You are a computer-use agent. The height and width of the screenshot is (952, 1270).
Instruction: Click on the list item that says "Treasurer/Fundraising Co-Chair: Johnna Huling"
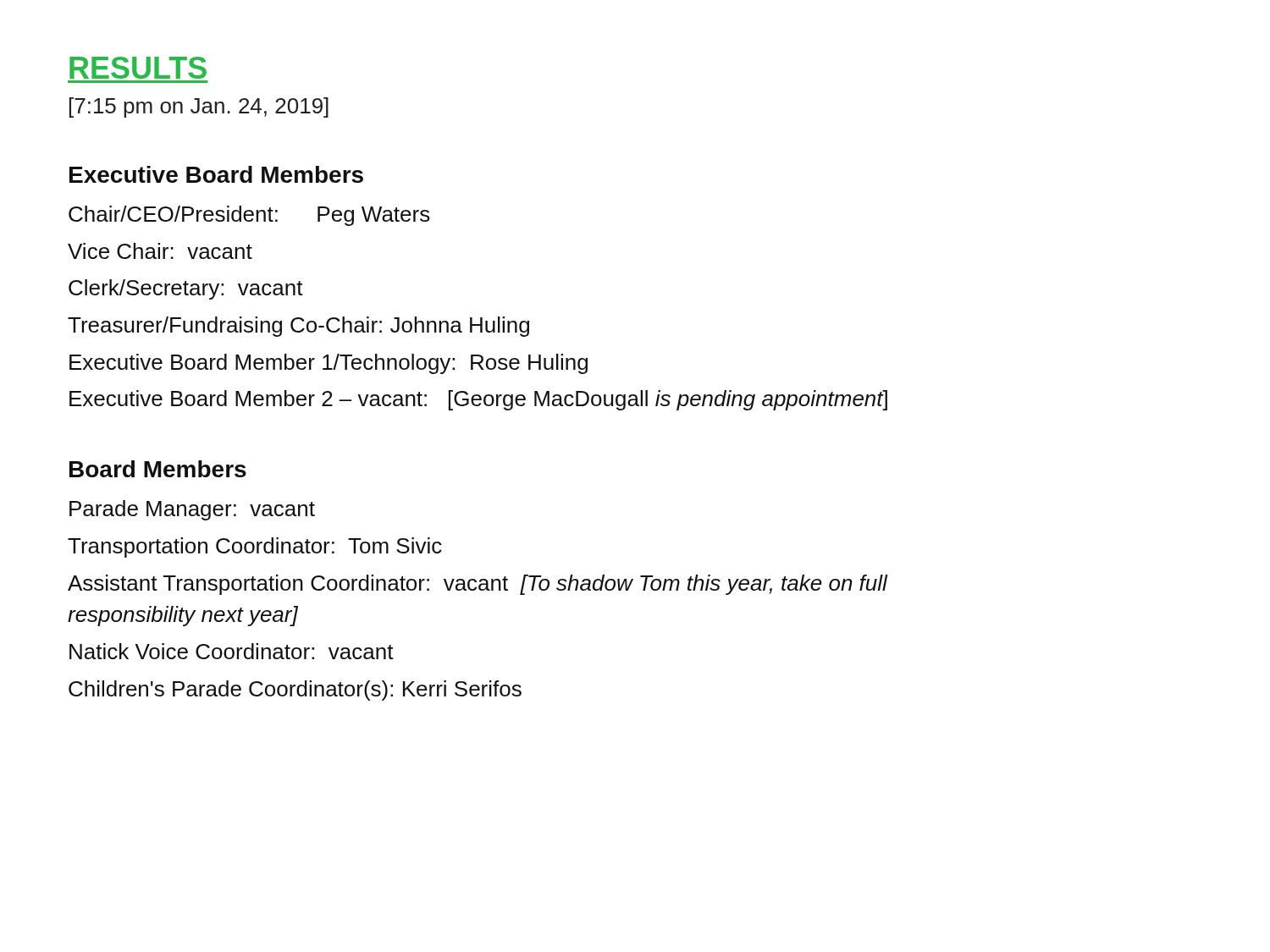click(x=299, y=325)
